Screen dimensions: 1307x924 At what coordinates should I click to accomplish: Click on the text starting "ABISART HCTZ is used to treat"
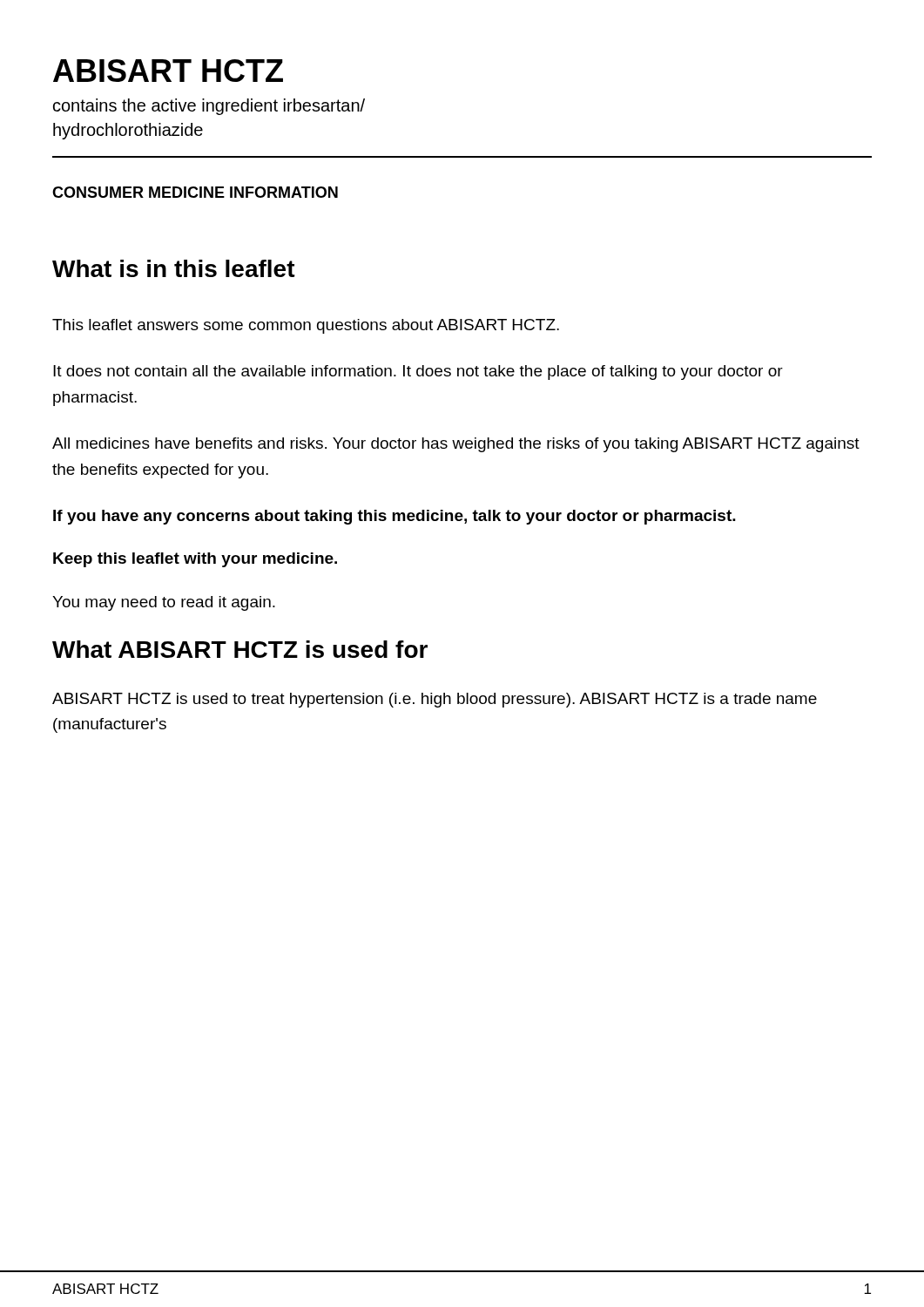pyautogui.click(x=435, y=711)
